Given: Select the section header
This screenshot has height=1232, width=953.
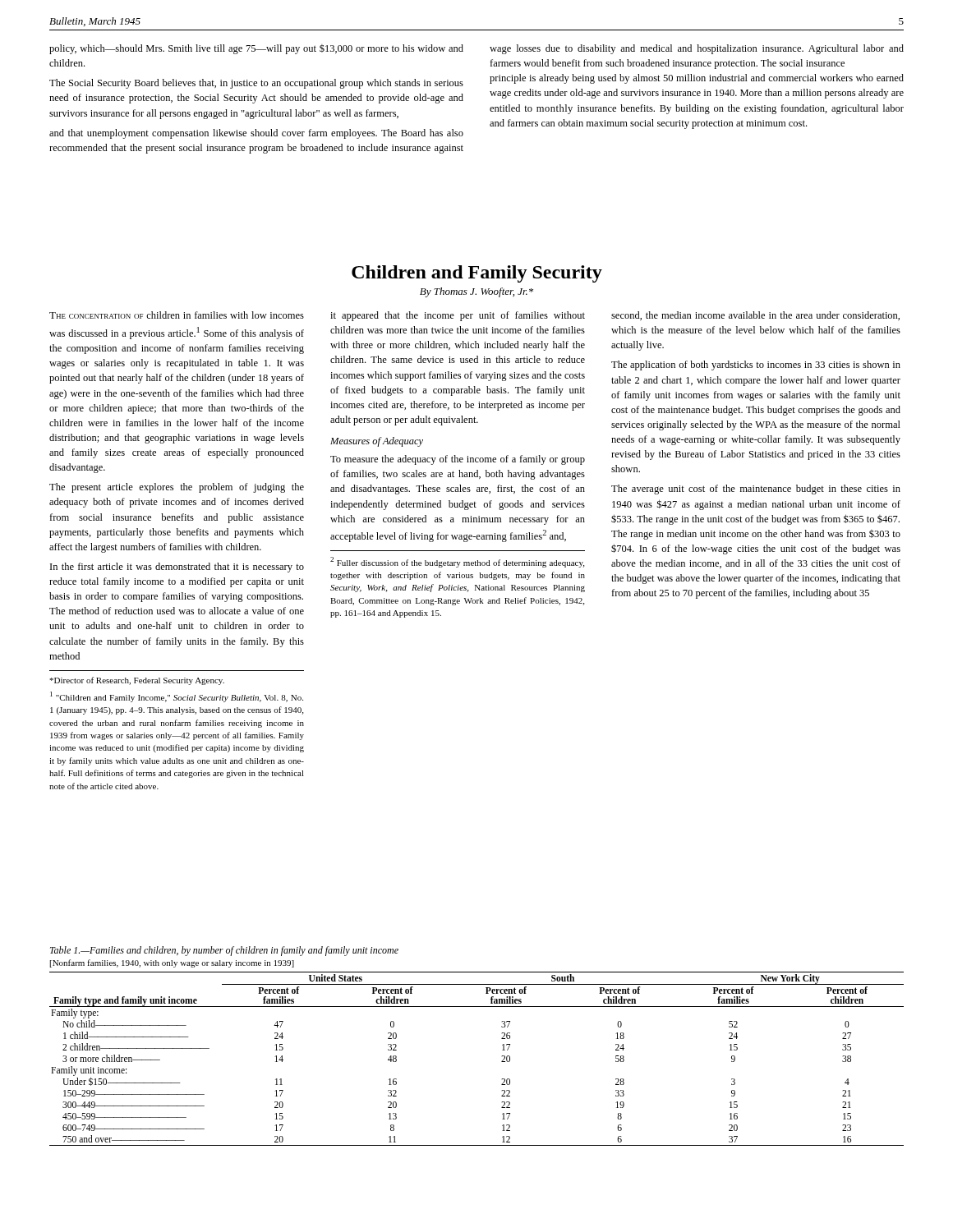Looking at the screenshot, I should pyautogui.click(x=458, y=441).
